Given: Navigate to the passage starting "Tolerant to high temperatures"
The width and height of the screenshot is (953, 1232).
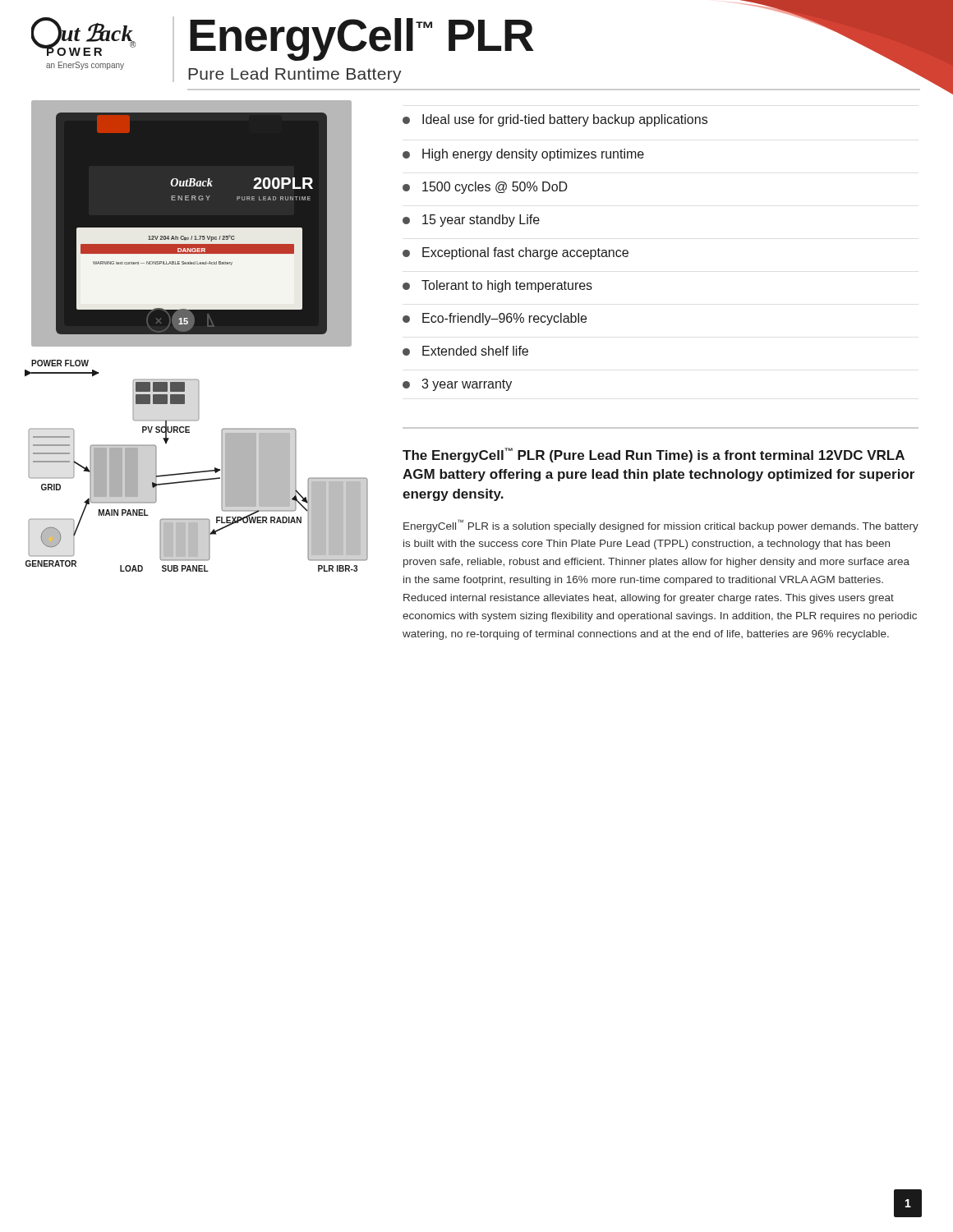Looking at the screenshot, I should pyautogui.click(x=498, y=285).
